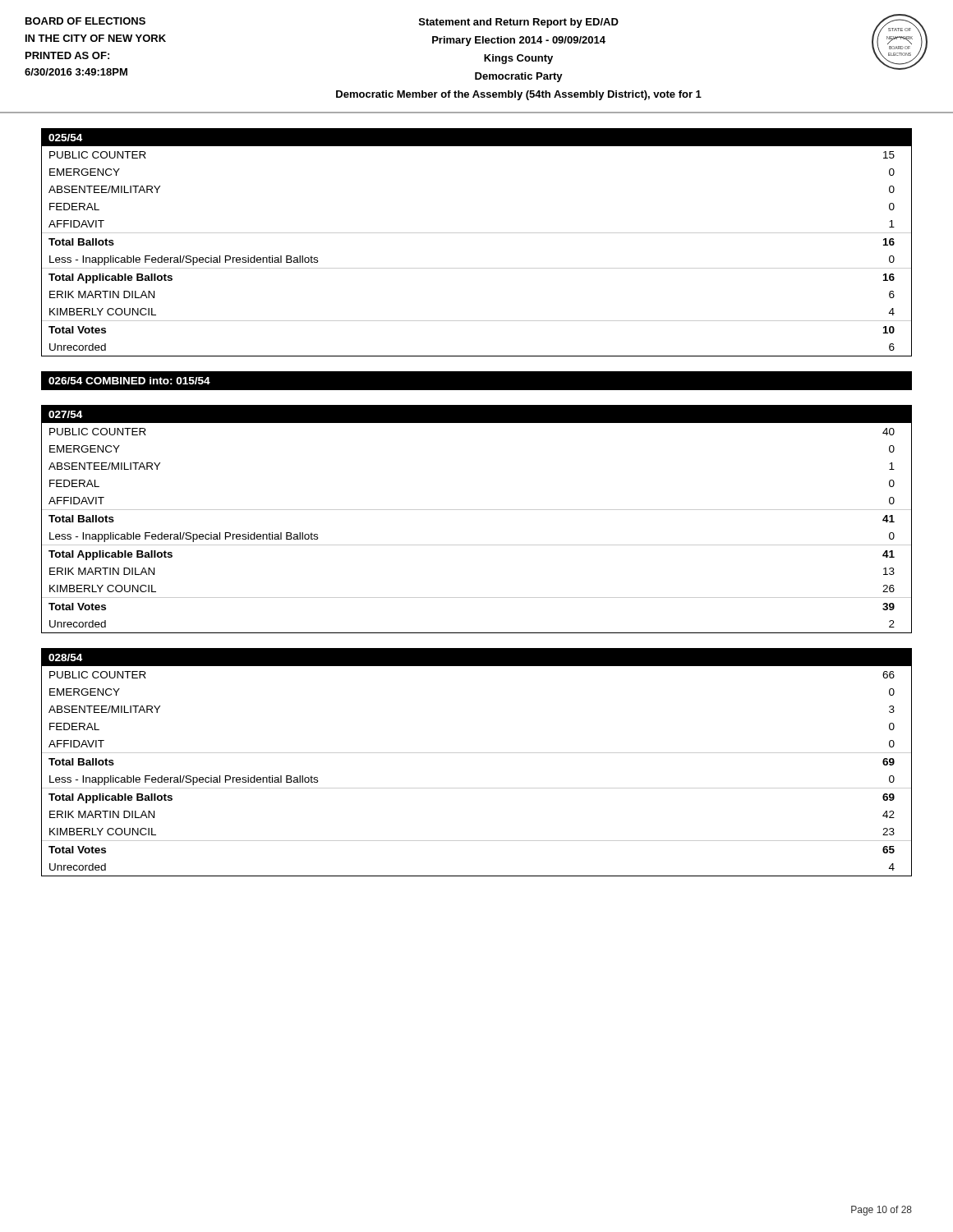Click on the section header that says "025/54 PUBLIC COUNTER15 EMERGENCY0 ABSENTEE/MILITARY0 FEDERAL0"

pyautogui.click(x=476, y=243)
